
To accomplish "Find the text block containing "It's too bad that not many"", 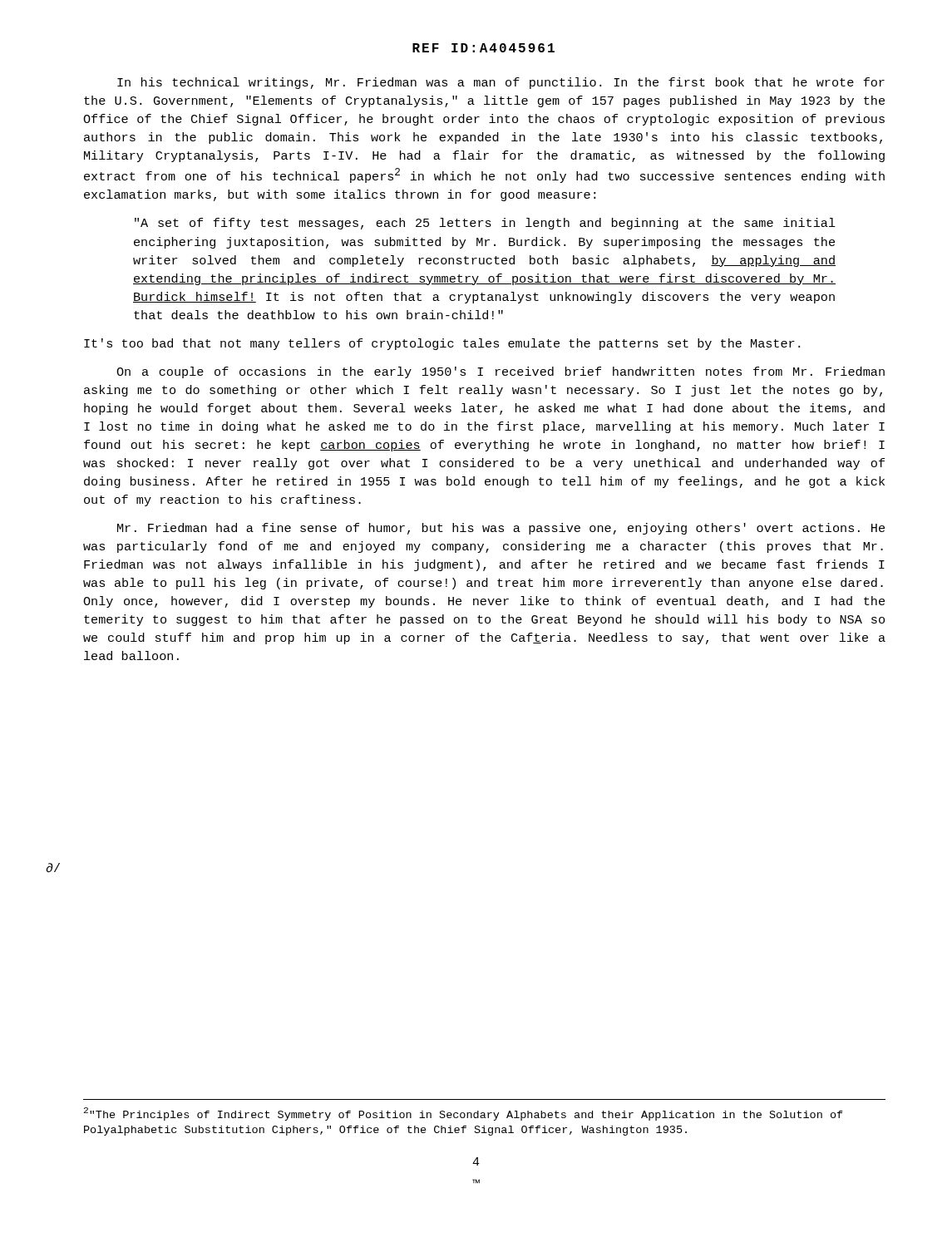I will [x=484, y=344].
